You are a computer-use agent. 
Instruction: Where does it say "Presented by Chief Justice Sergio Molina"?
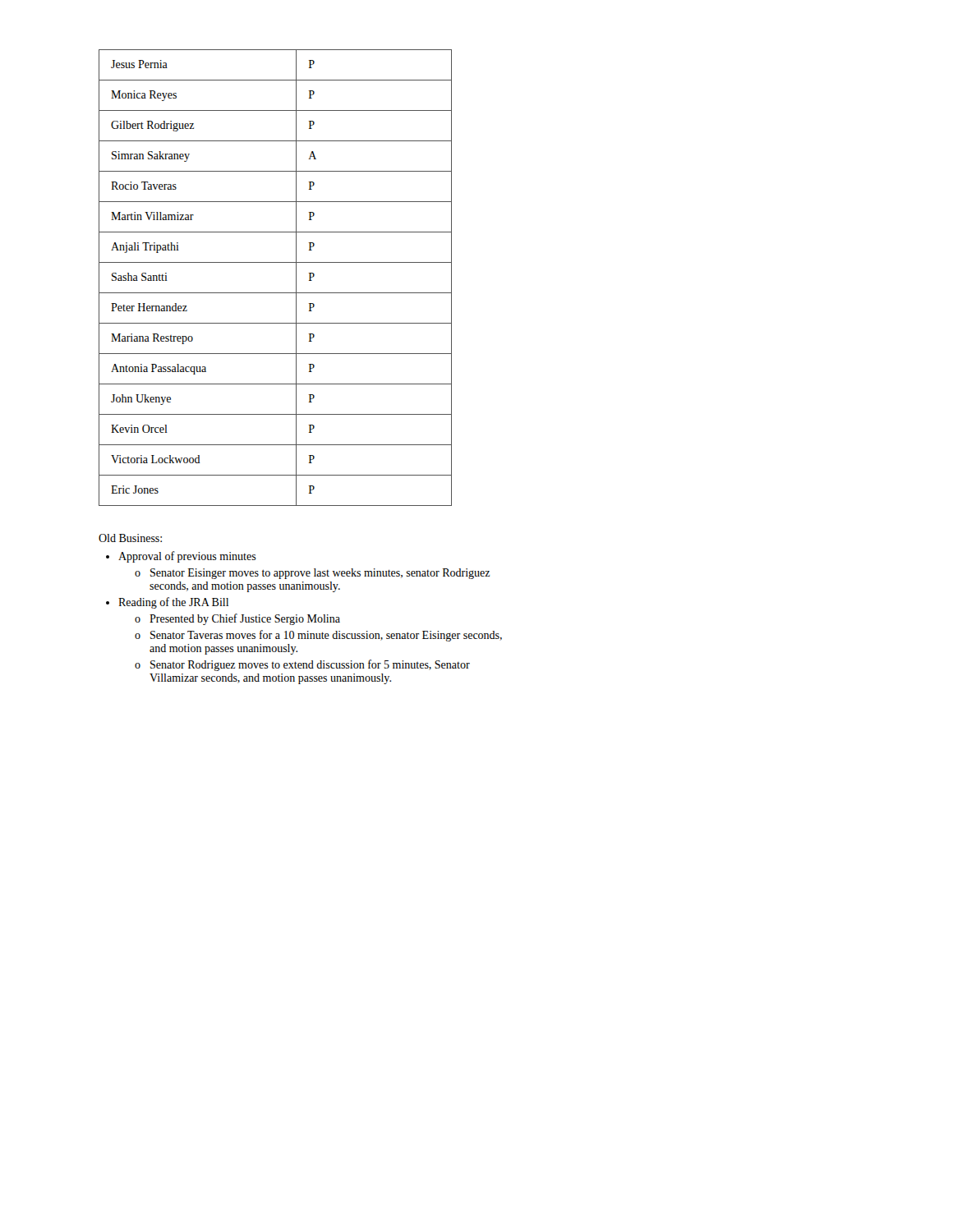(x=425, y=619)
